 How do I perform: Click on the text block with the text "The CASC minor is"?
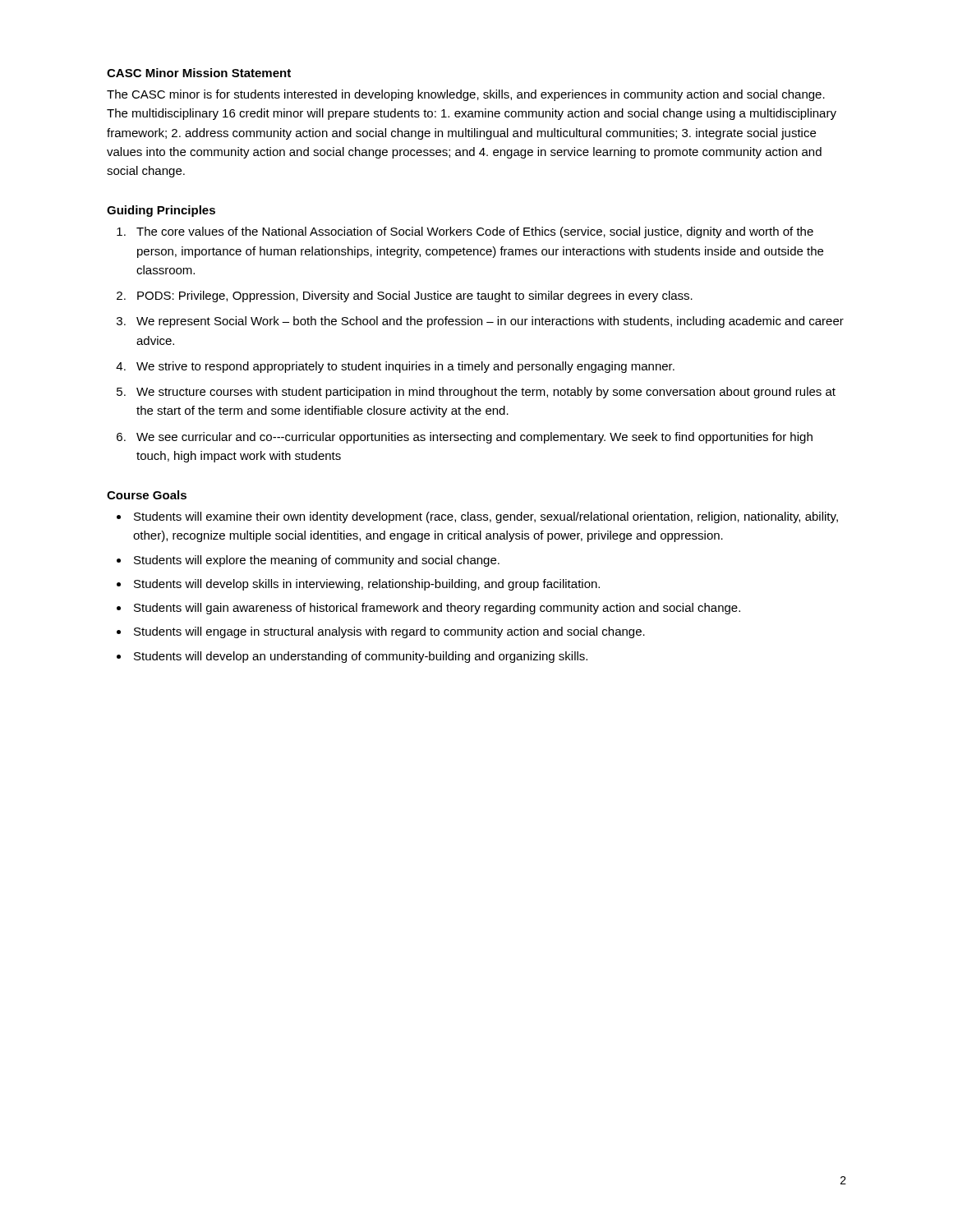pos(472,132)
